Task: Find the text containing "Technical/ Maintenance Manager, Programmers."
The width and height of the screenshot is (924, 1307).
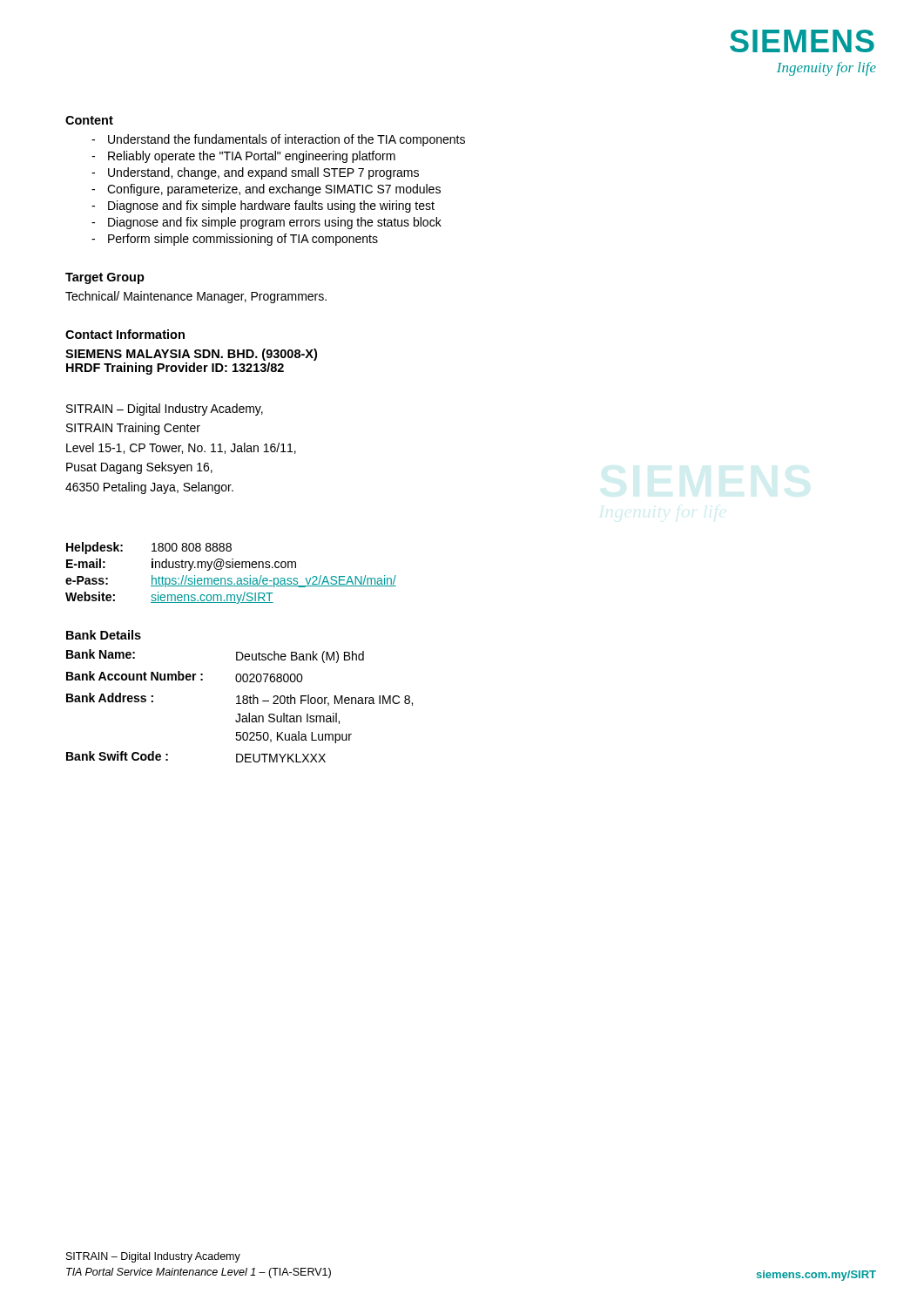Action: click(x=196, y=296)
